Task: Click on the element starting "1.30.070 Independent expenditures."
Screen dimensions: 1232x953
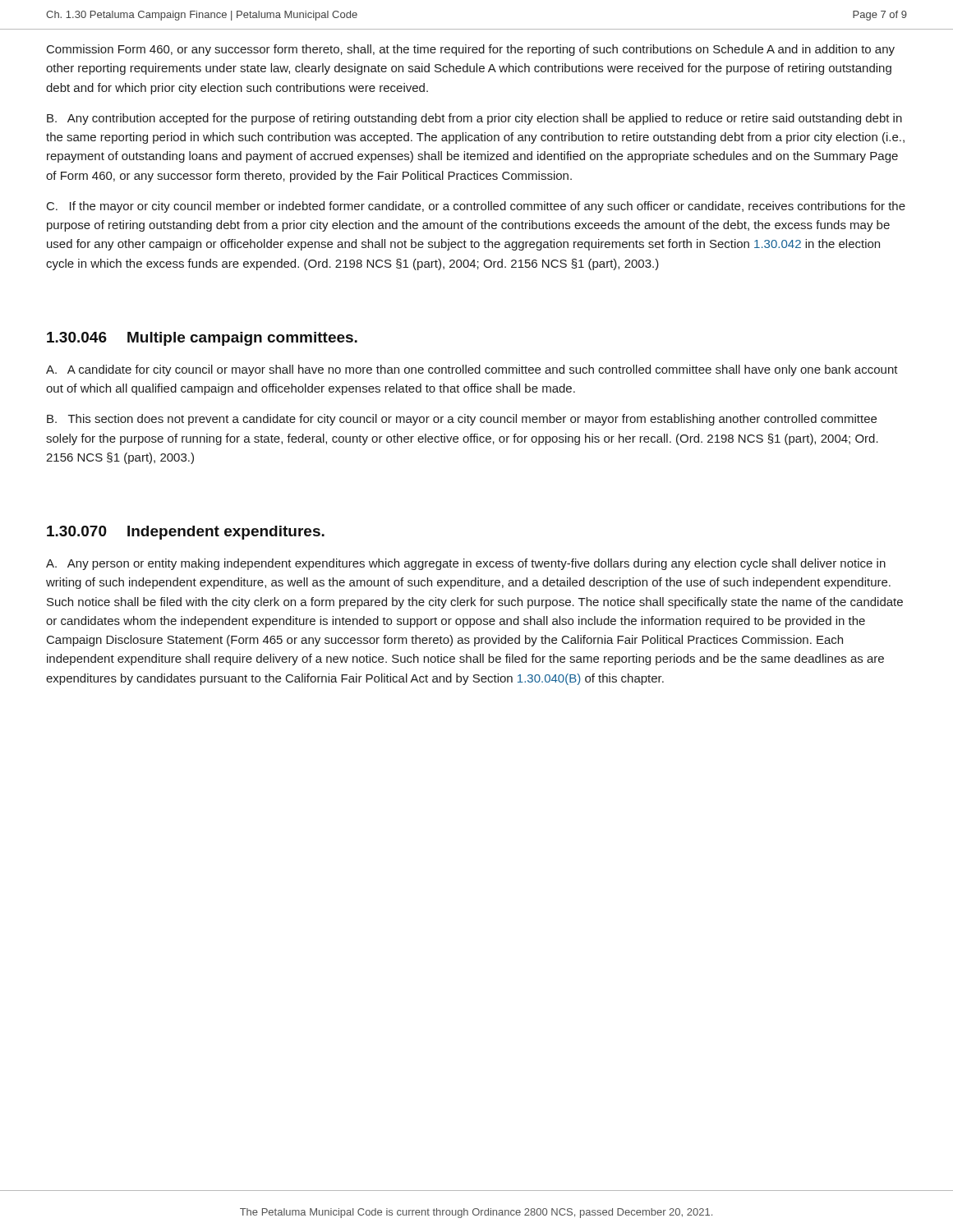Action: [x=186, y=531]
